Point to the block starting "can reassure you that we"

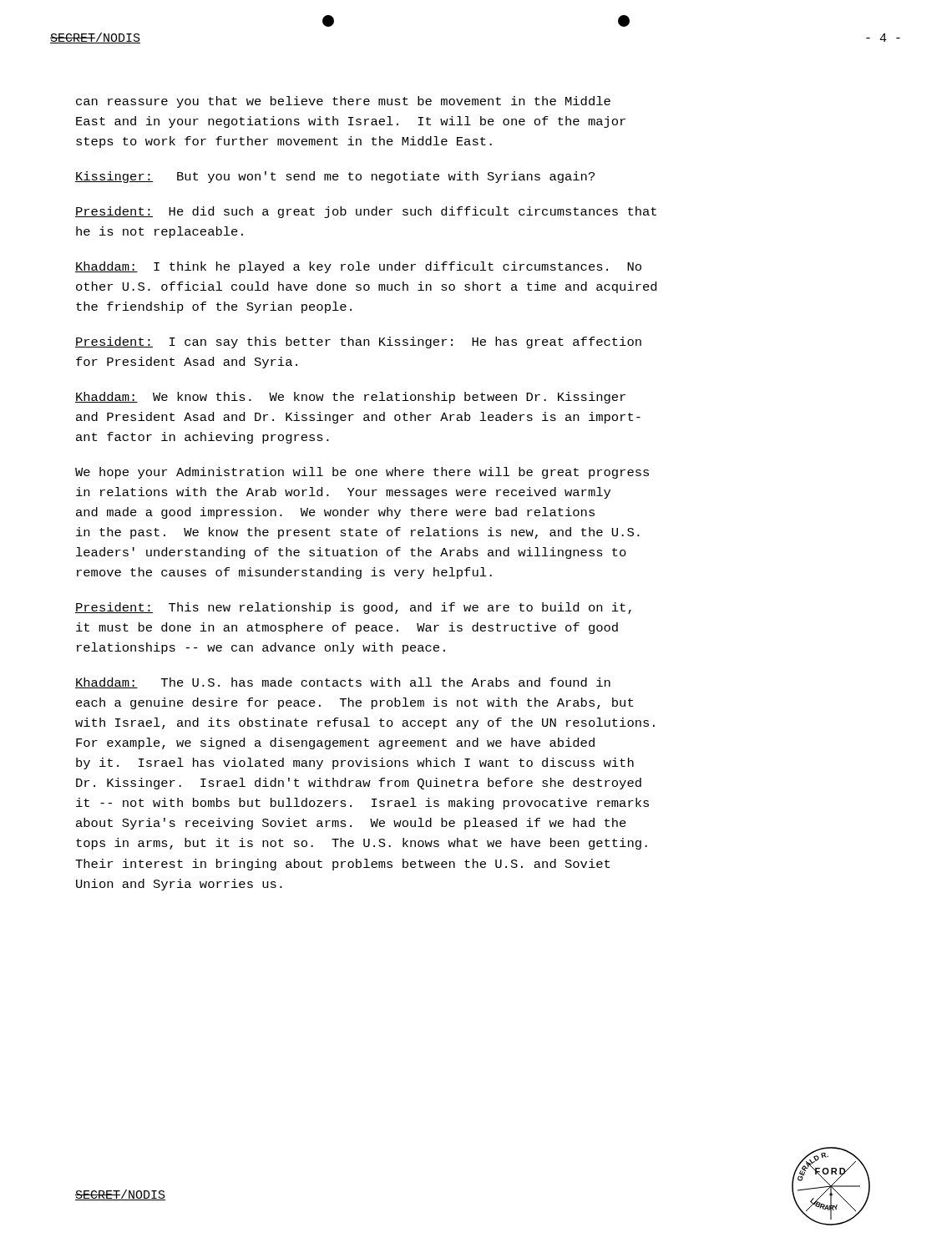coord(351,122)
